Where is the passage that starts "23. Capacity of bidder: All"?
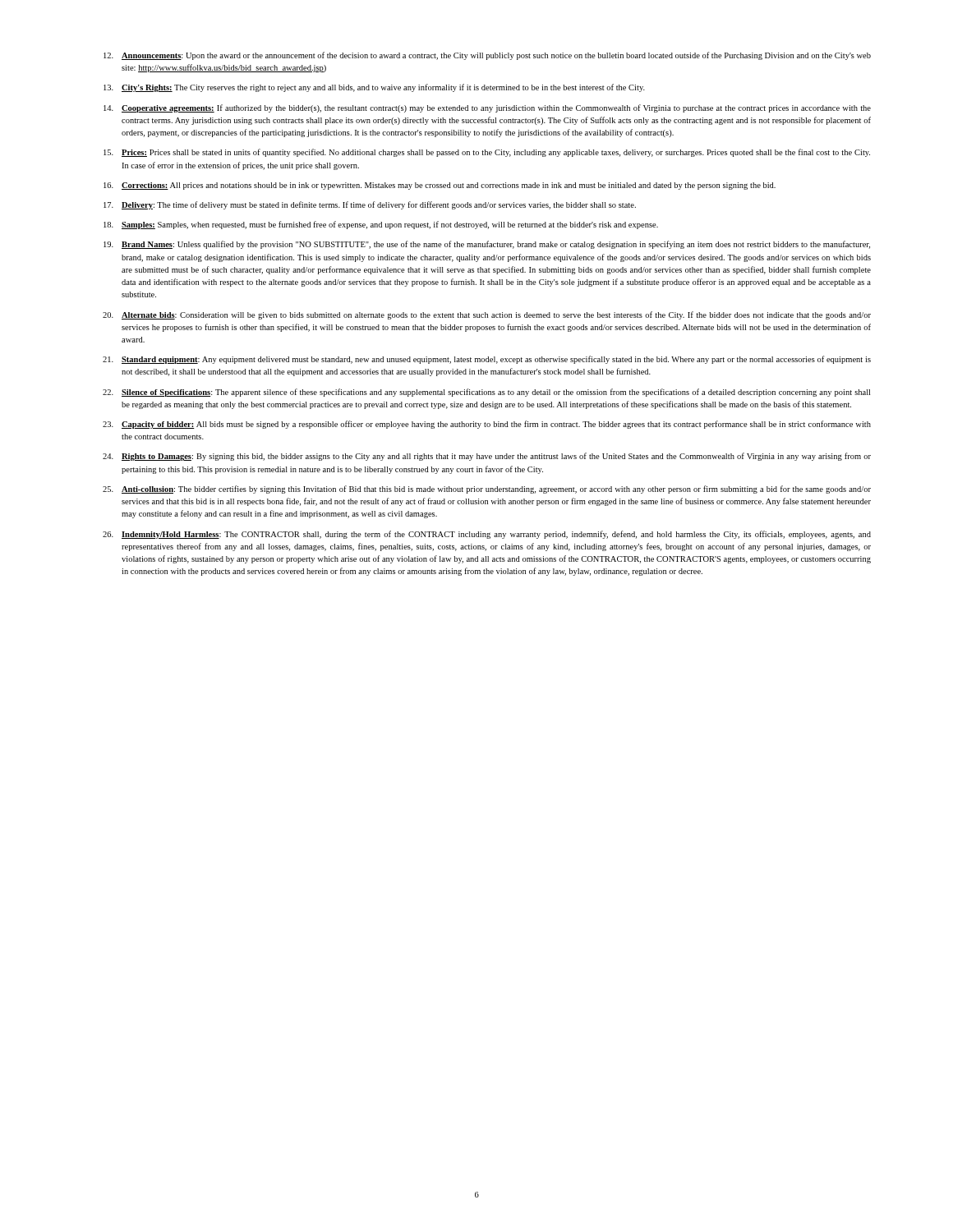953x1232 pixels. tap(476, 431)
